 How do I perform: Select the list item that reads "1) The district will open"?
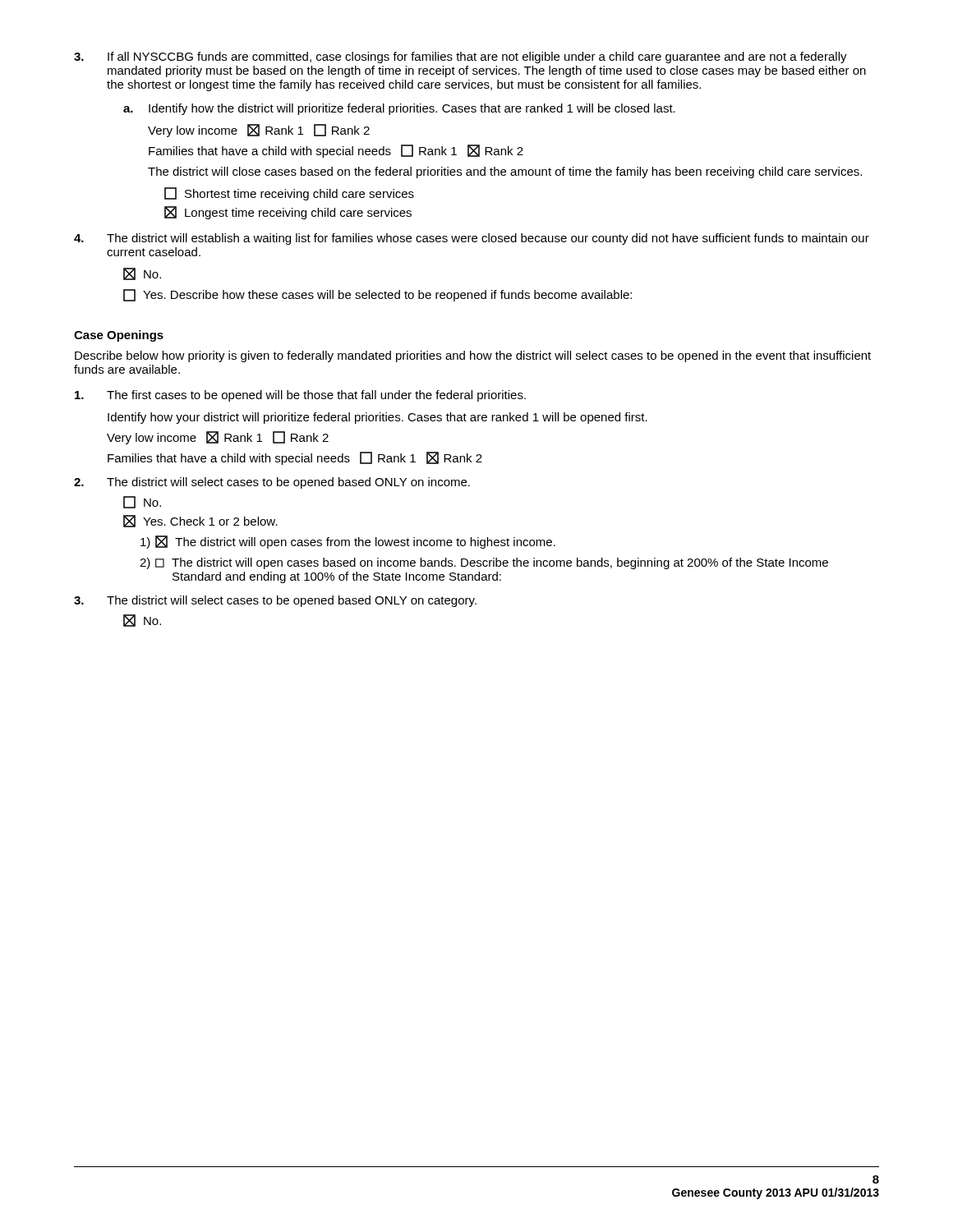click(348, 542)
